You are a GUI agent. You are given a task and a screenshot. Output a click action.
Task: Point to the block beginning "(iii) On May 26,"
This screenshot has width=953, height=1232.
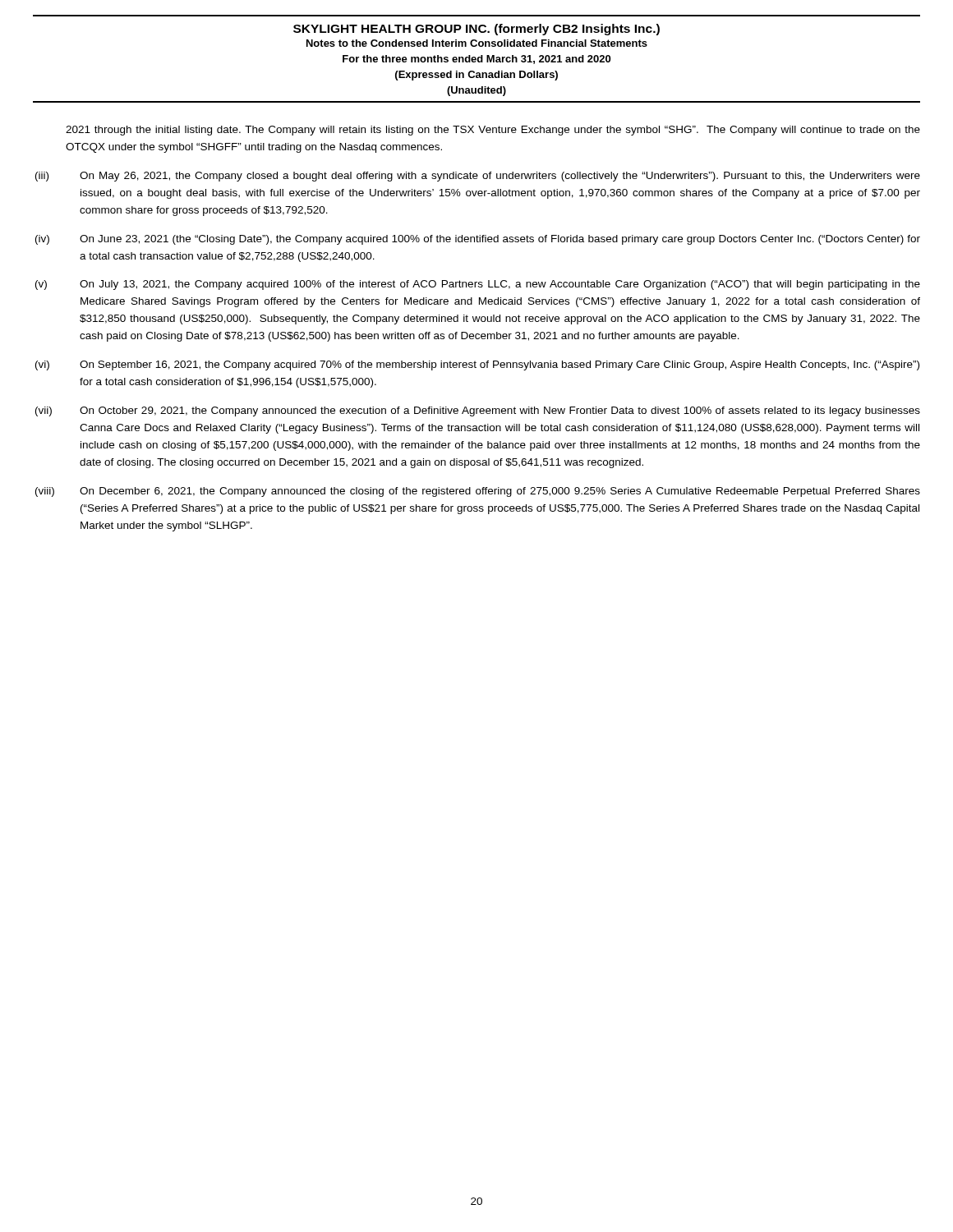pos(476,193)
